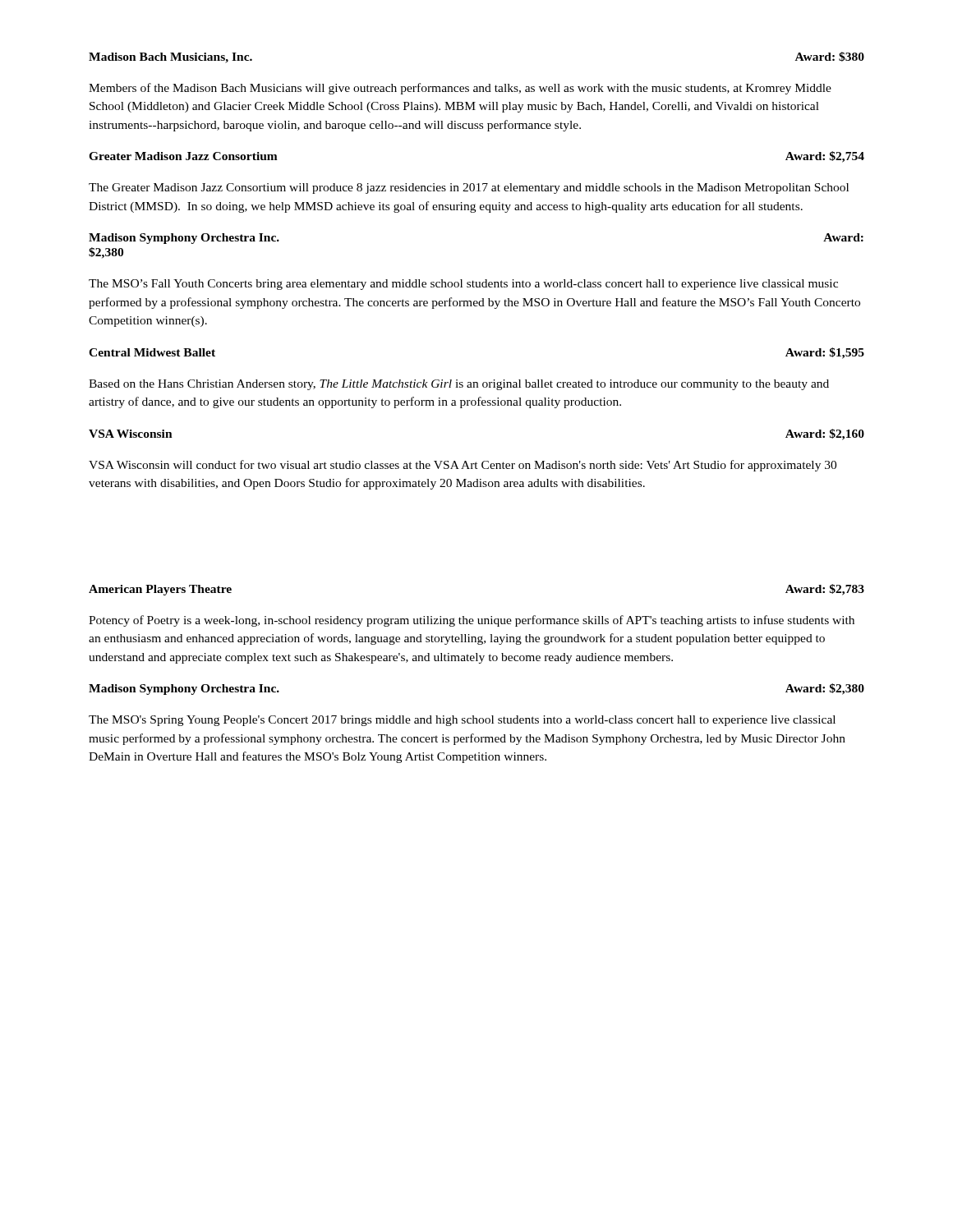The height and width of the screenshot is (1232, 953).
Task: Locate the block of text that opens with "Members of the"
Action: (476, 107)
